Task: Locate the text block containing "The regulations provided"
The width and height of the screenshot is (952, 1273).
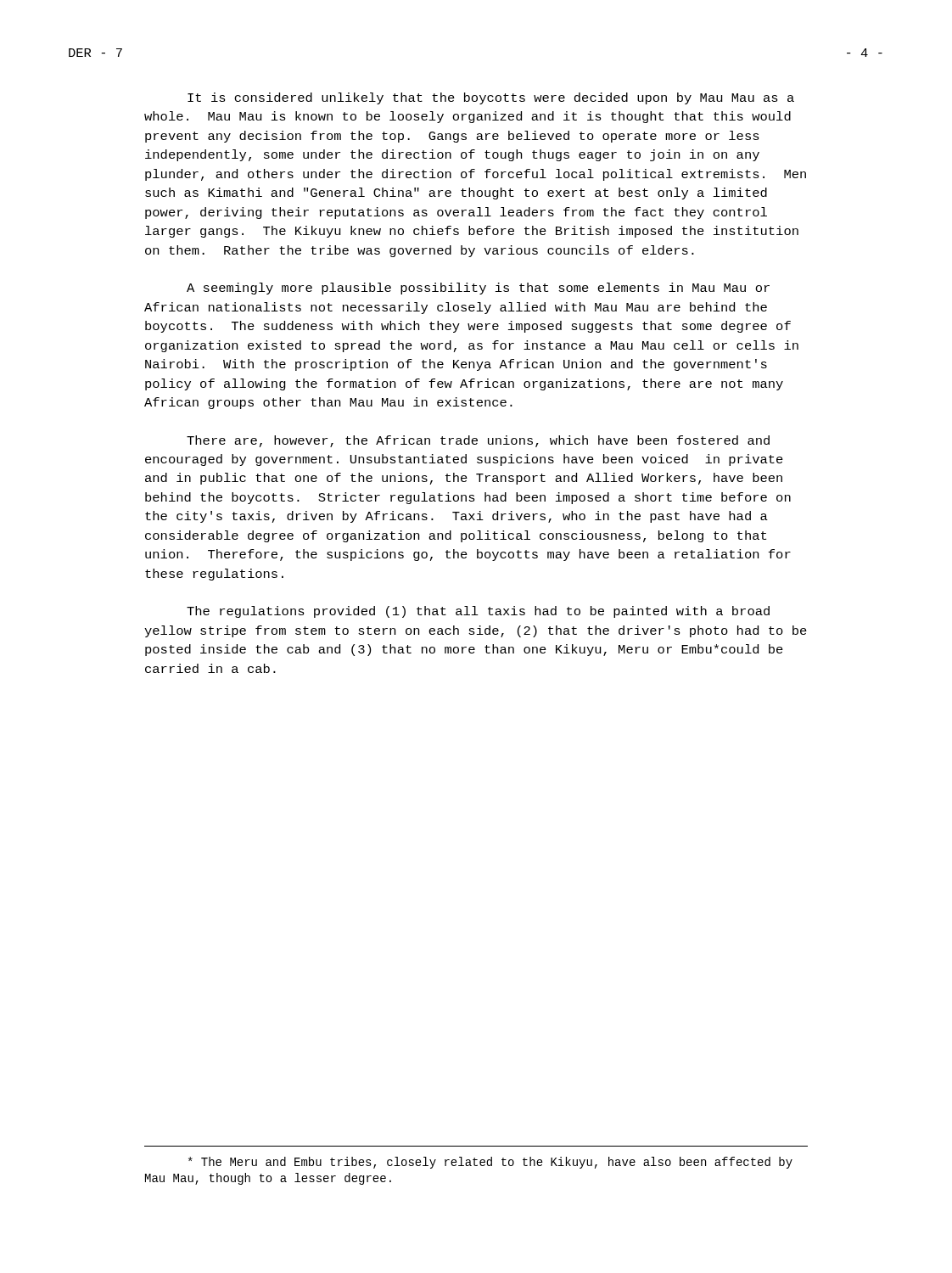Action: coord(476,641)
